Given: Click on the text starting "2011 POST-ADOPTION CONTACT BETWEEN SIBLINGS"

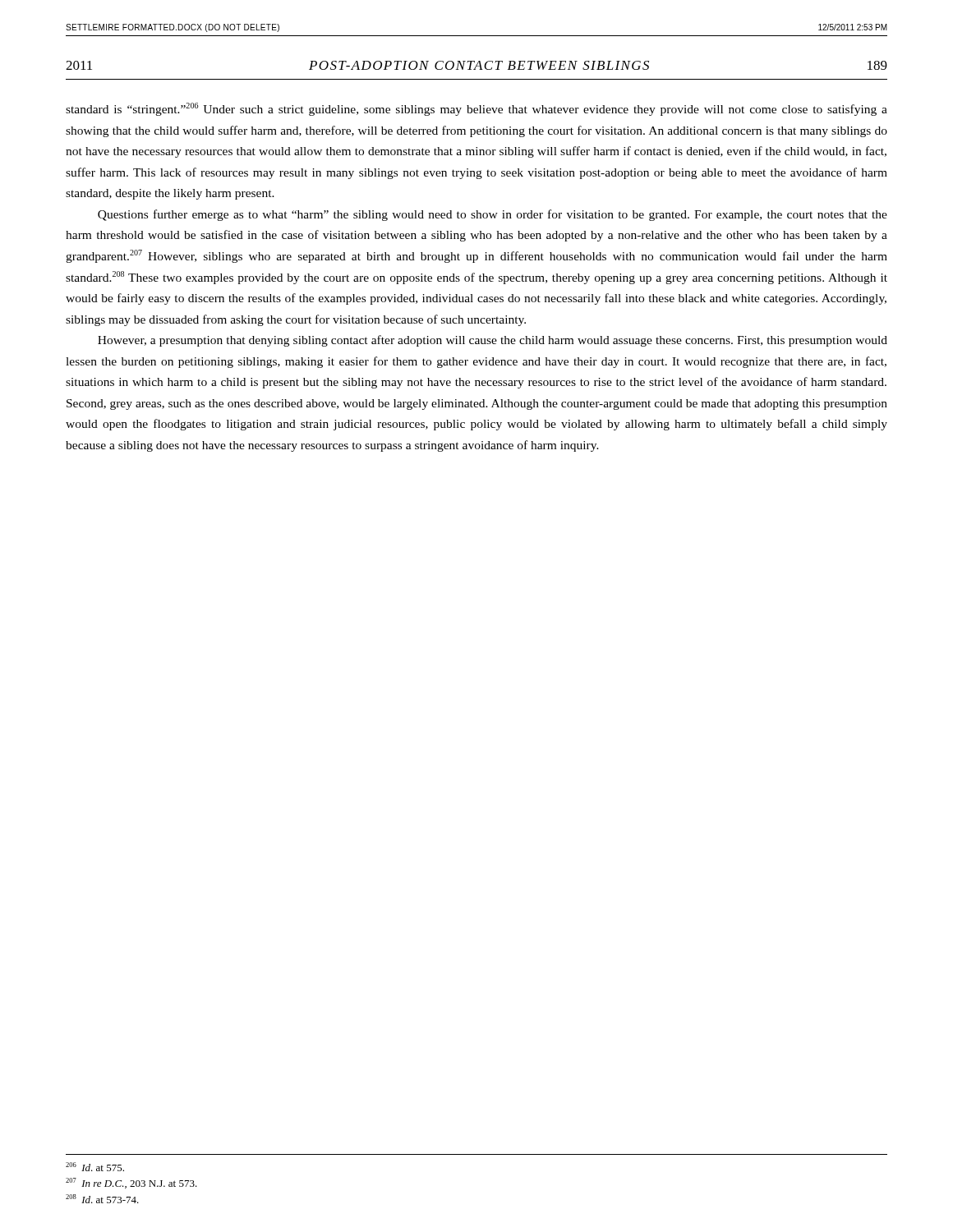Looking at the screenshot, I should pyautogui.click(x=476, y=66).
